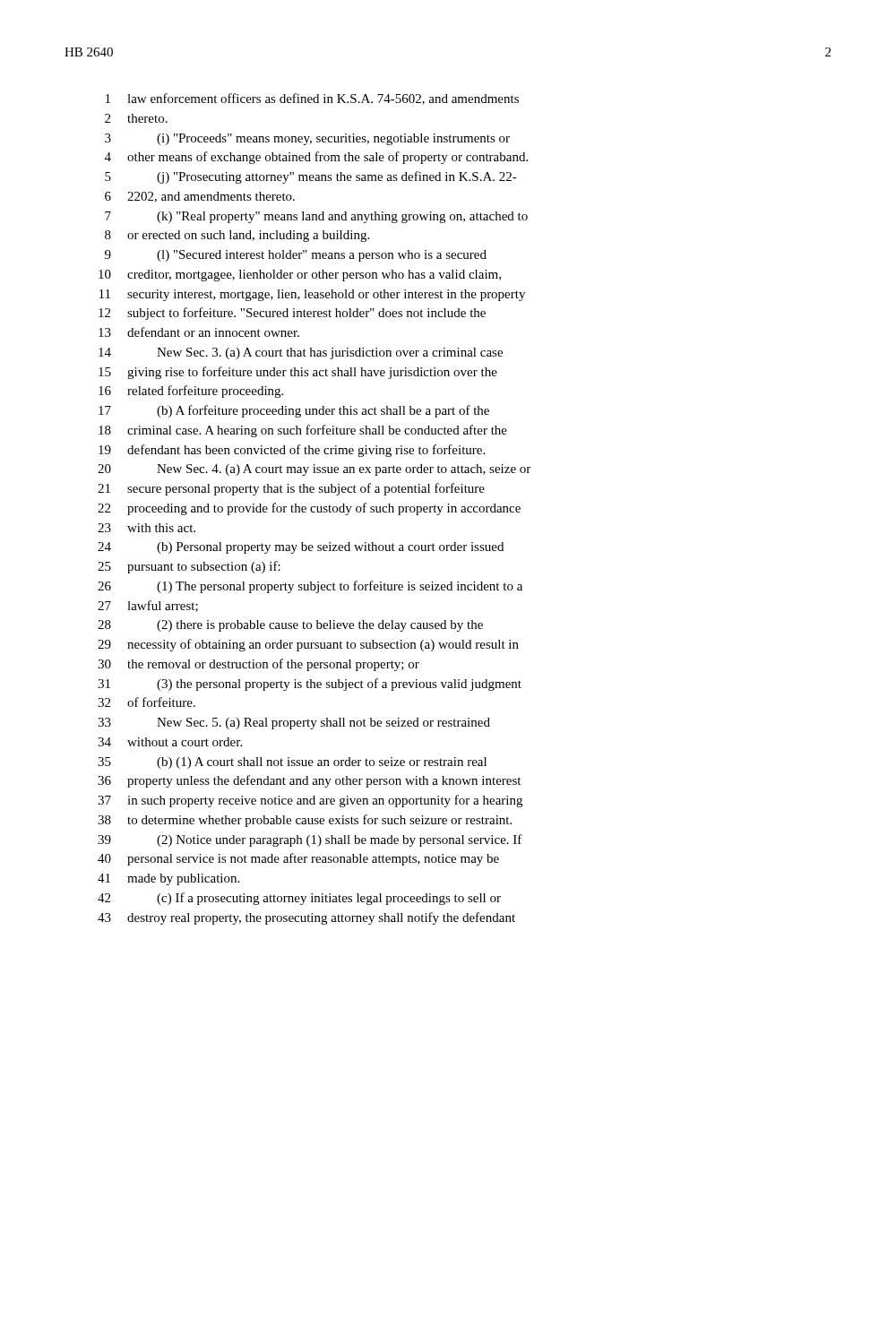The image size is (896, 1344).
Task: Select the region starting "39 (2) Notice under paragraph"
Action: [448, 859]
